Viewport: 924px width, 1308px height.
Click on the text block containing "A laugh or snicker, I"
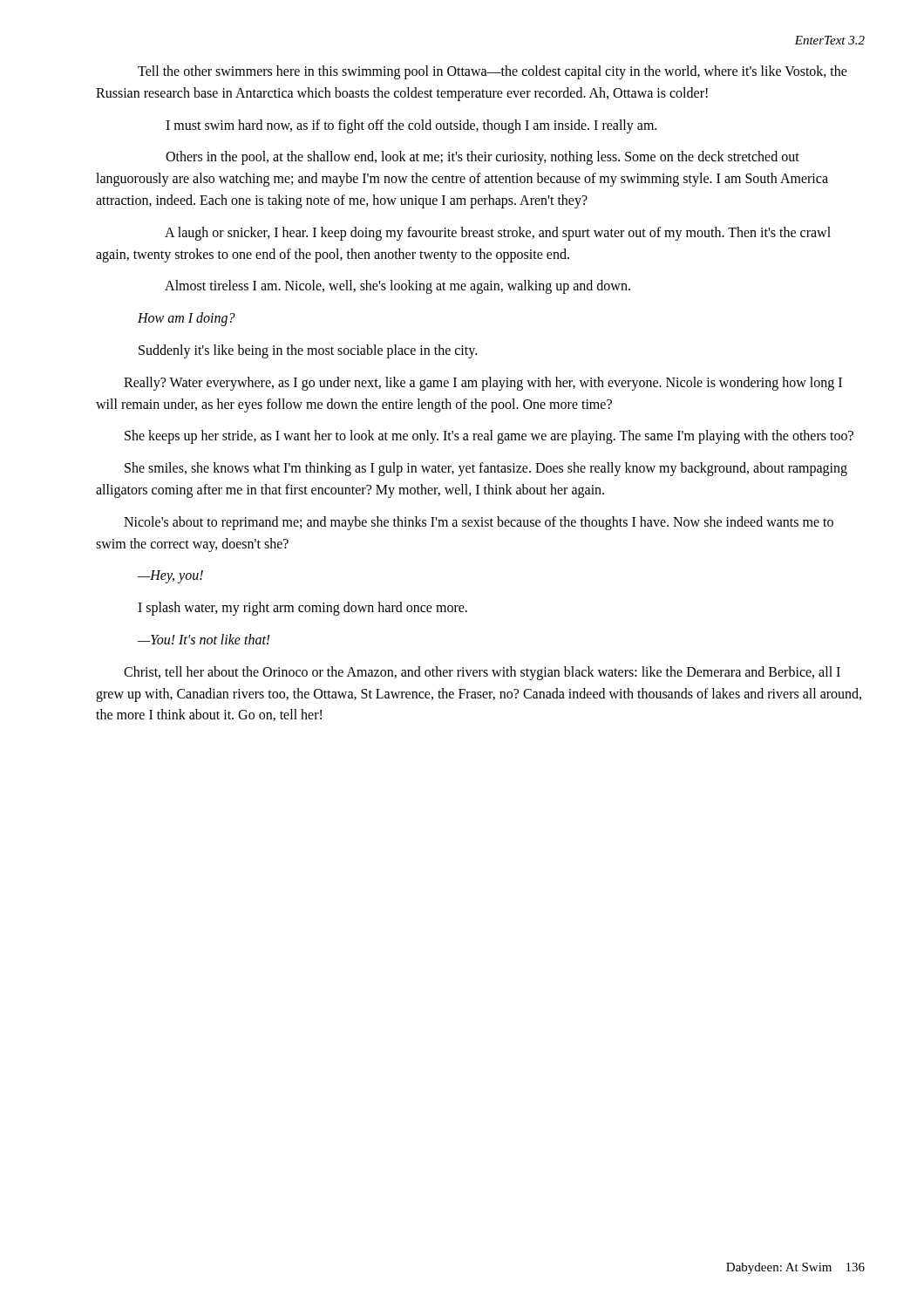[480, 244]
